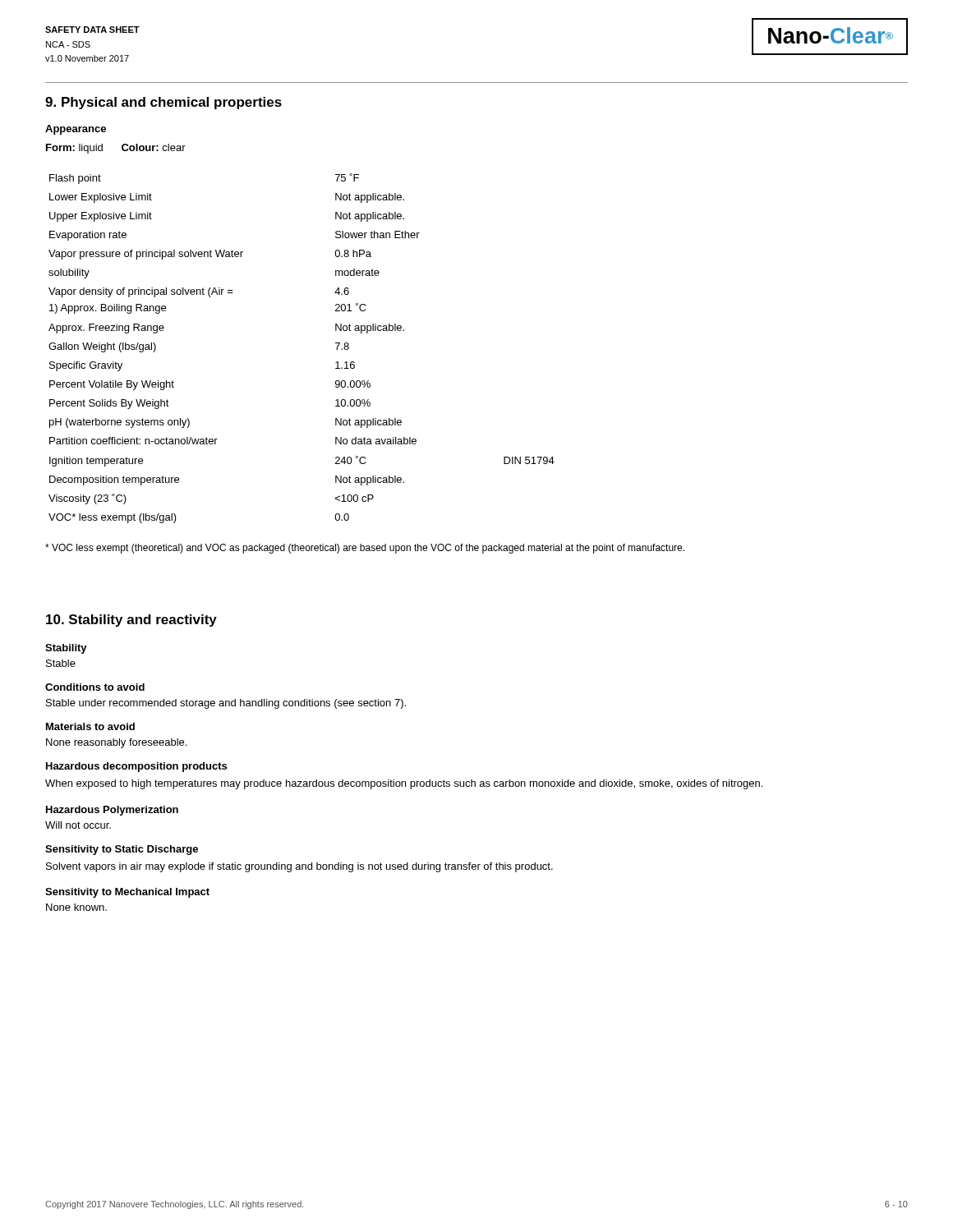This screenshot has width=953, height=1232.
Task: Find the region starting "Sensitivity to Static"
Action: (122, 848)
